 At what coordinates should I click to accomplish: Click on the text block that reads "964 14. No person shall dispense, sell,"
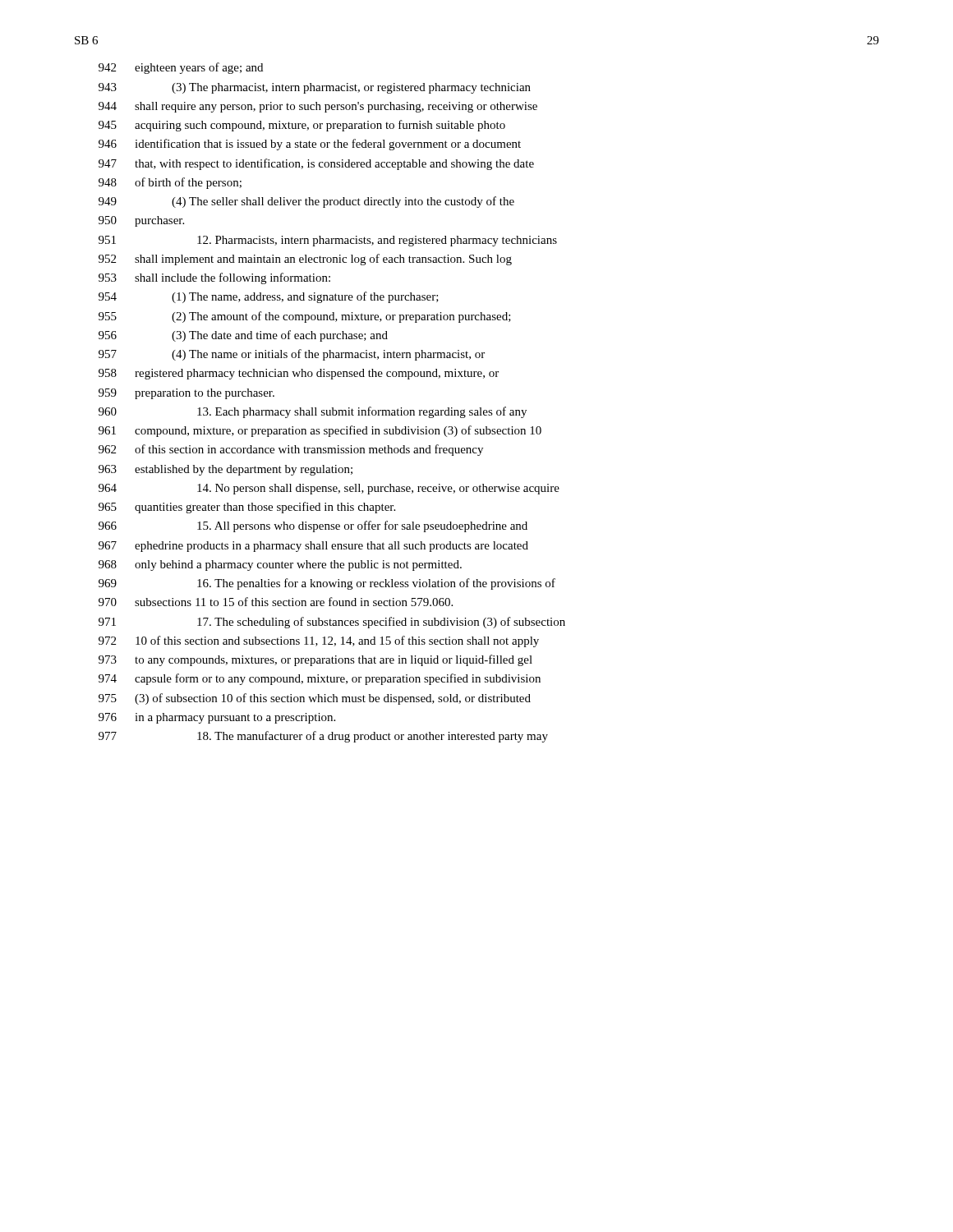tap(476, 498)
